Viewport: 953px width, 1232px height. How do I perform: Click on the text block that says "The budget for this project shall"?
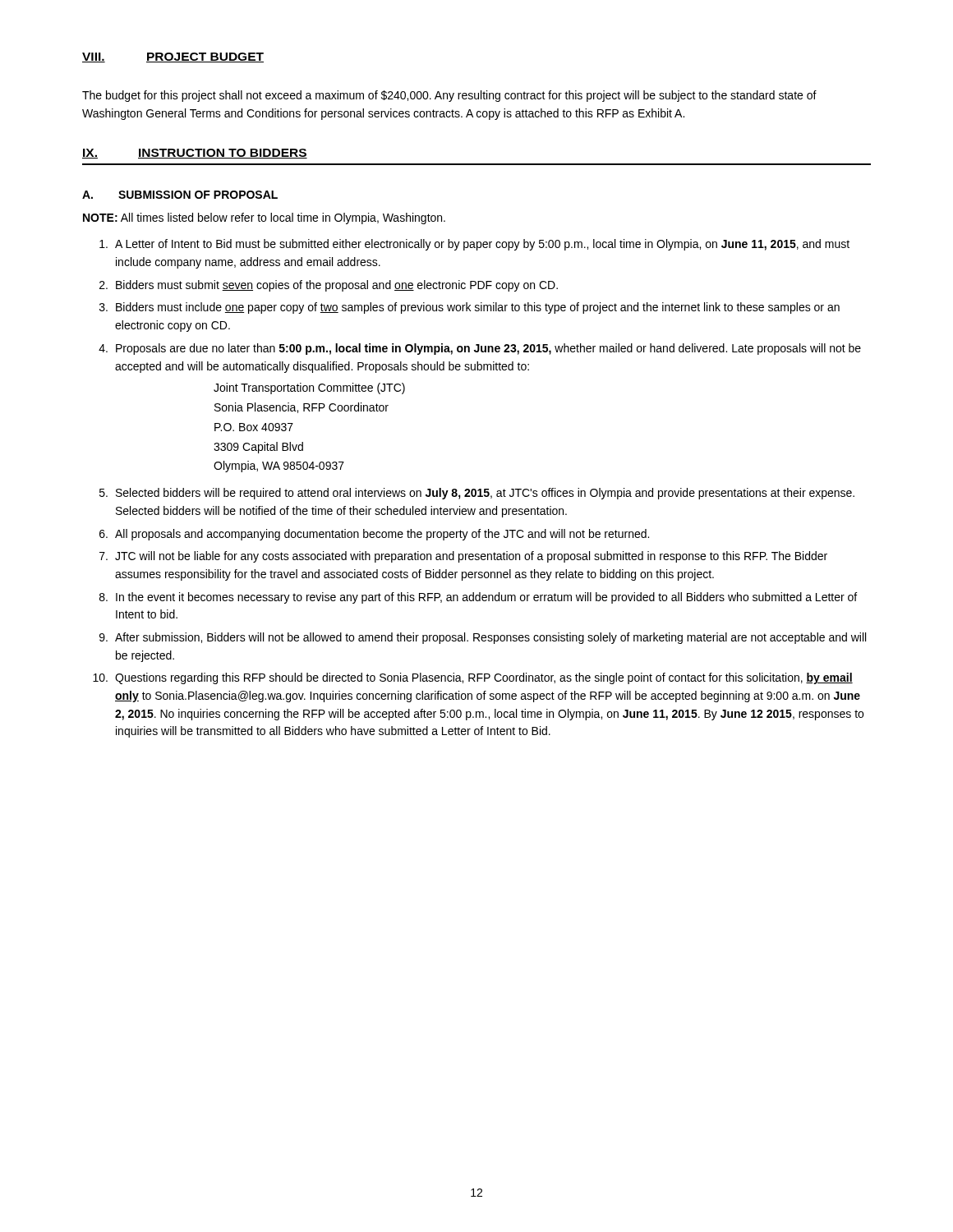pos(449,104)
